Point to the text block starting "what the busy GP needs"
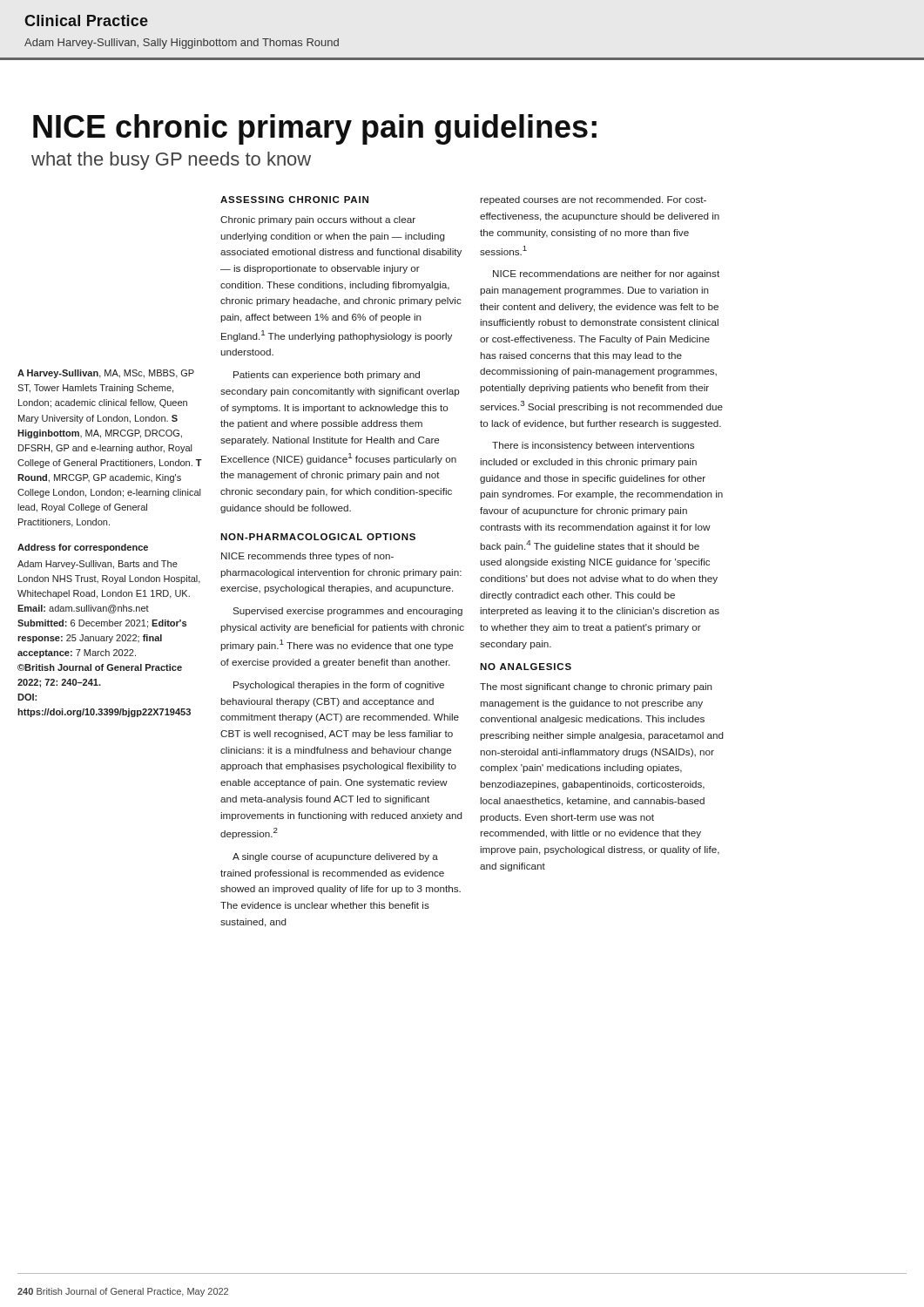The width and height of the screenshot is (924, 1307). 171,159
